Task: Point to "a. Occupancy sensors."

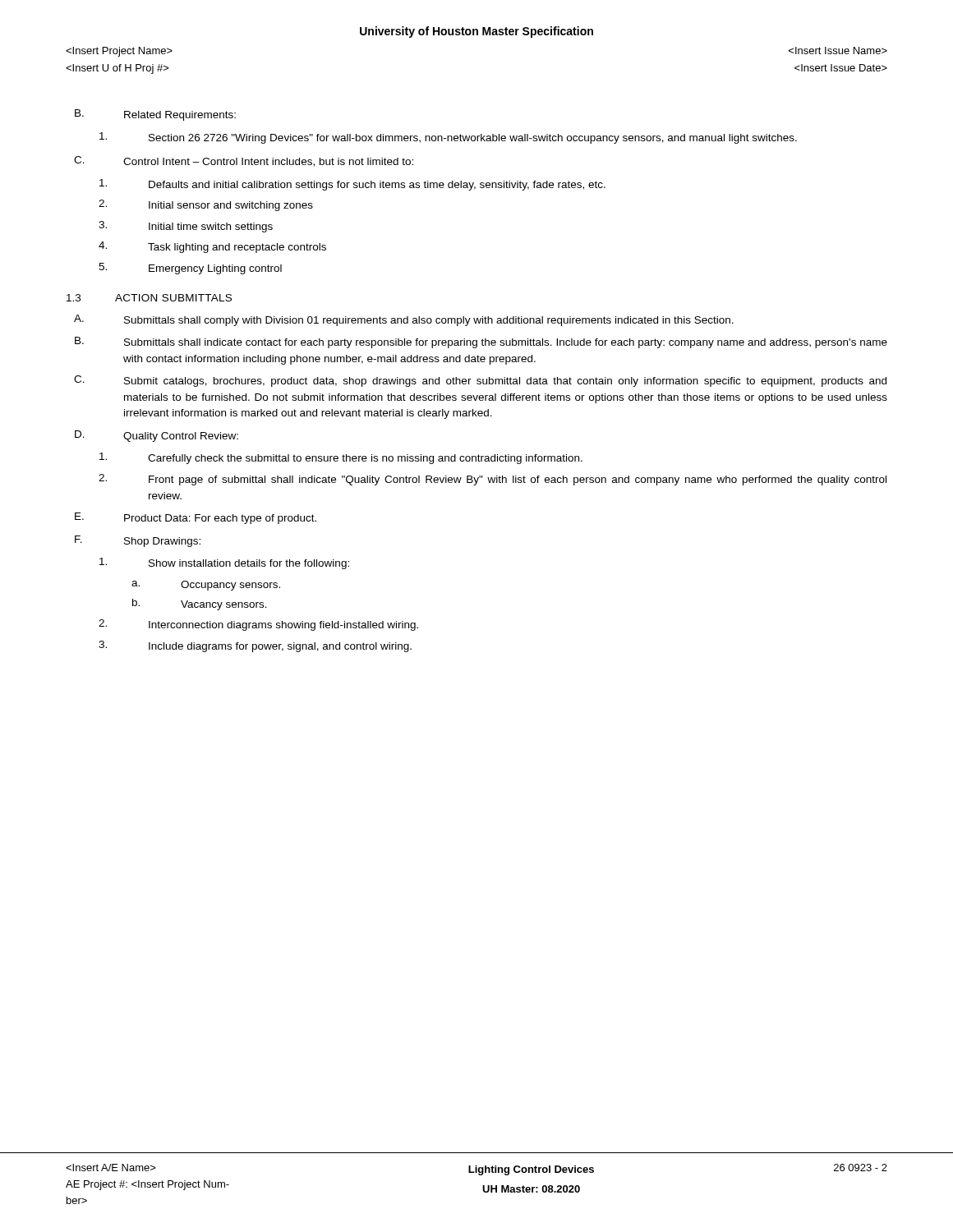Action: click(x=206, y=586)
